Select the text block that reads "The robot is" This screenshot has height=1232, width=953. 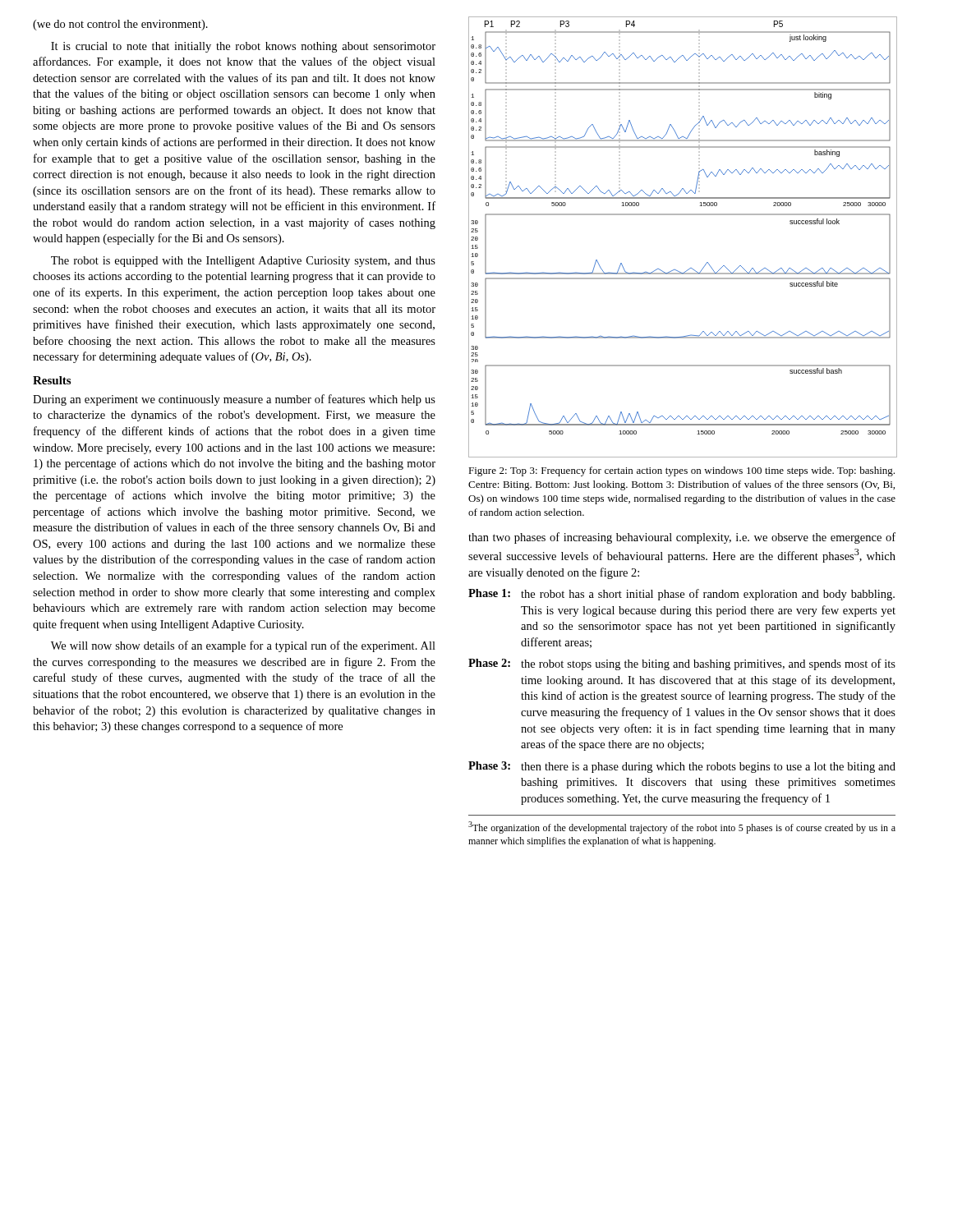click(x=234, y=309)
